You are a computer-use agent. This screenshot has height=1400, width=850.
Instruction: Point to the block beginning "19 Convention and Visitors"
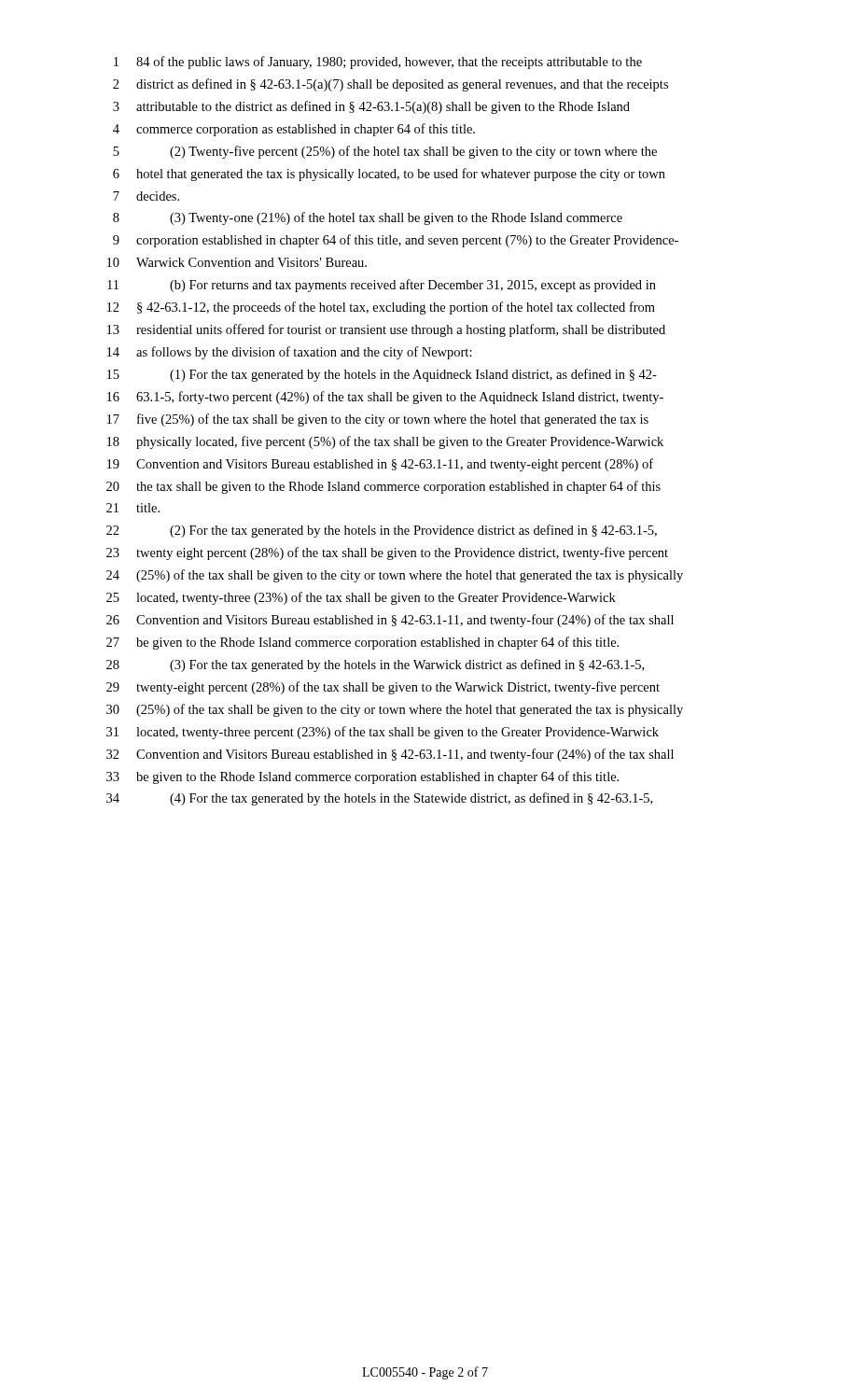coord(437,464)
